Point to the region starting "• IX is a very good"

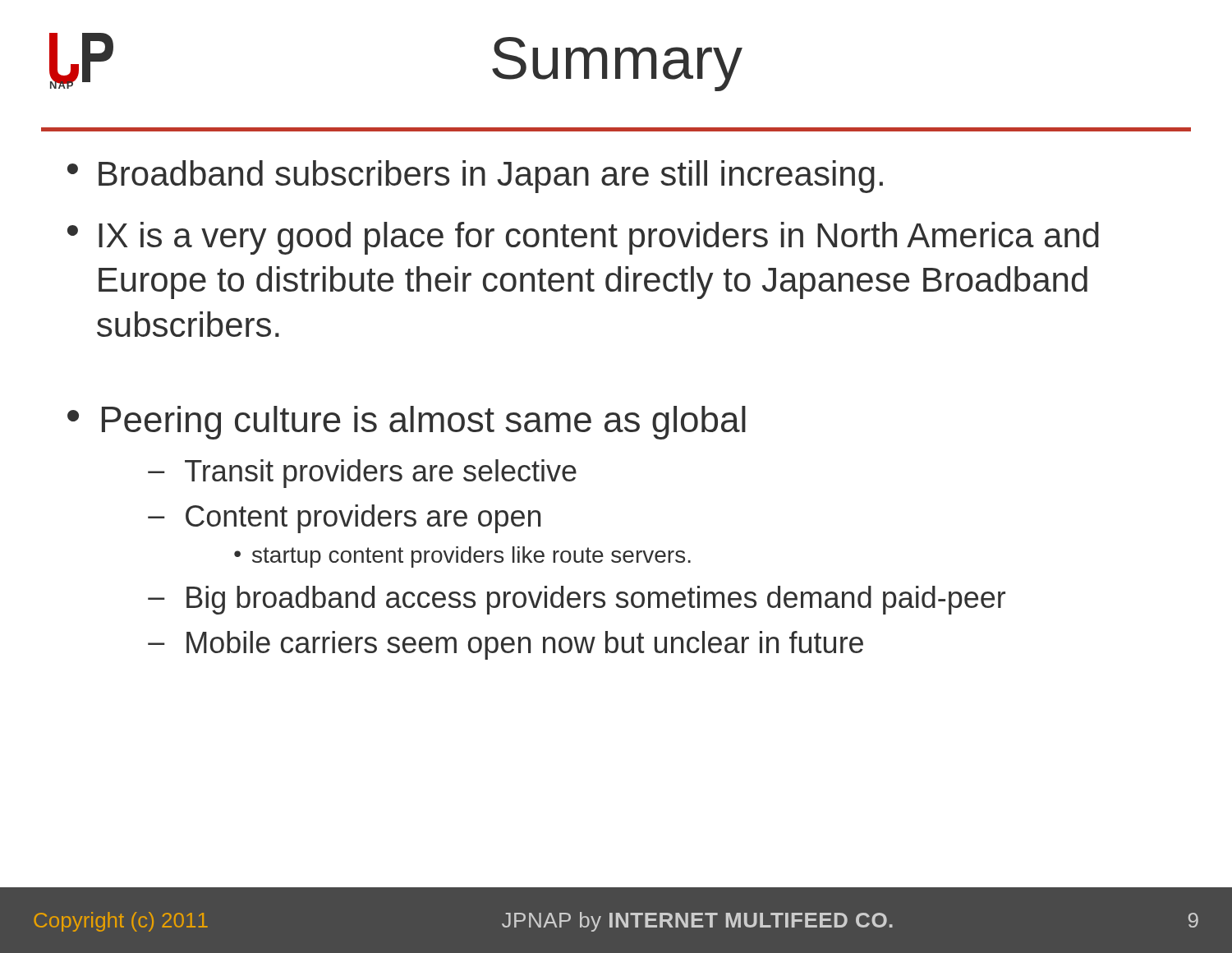(x=616, y=277)
